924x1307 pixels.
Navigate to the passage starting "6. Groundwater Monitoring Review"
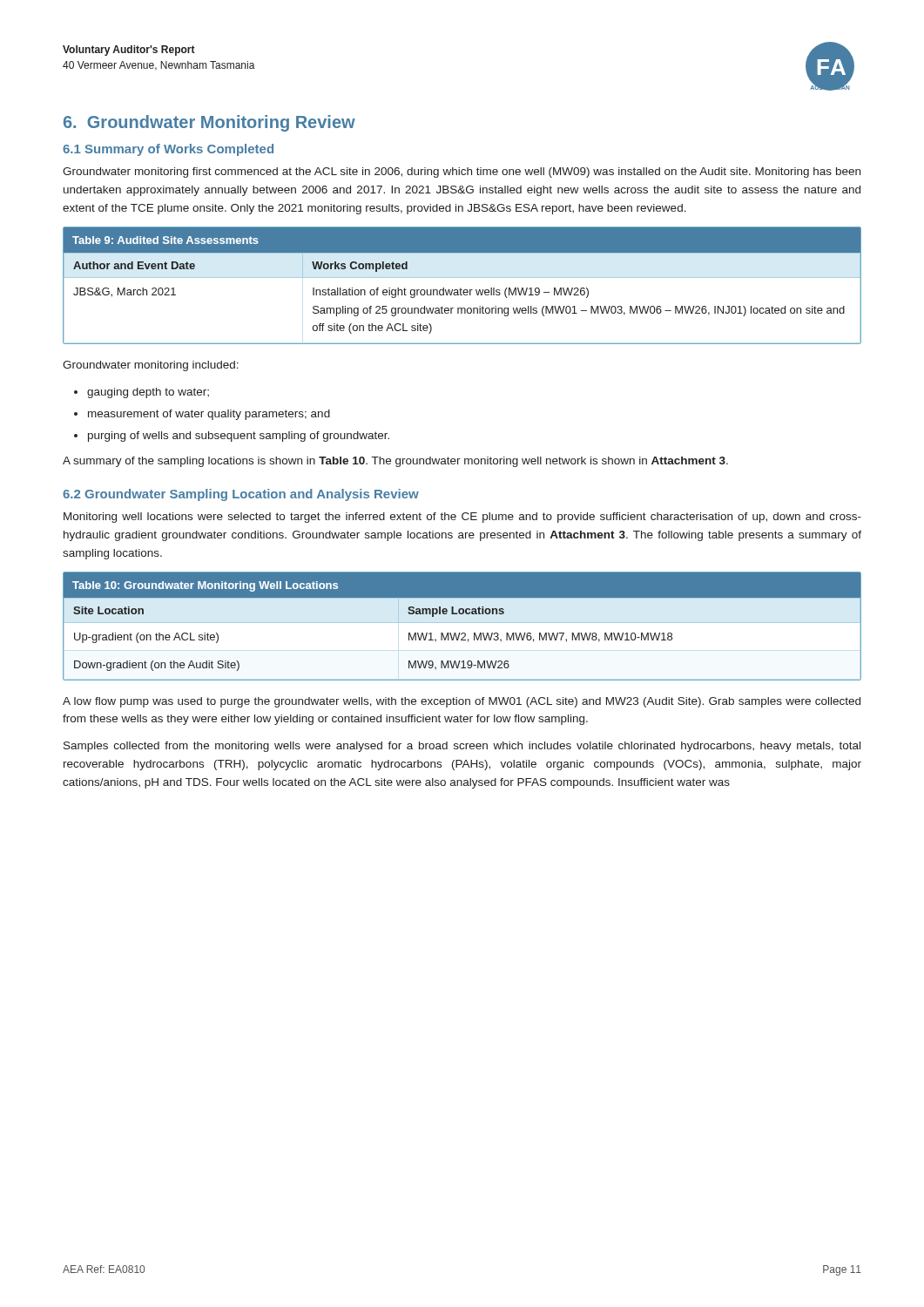[x=209, y=122]
